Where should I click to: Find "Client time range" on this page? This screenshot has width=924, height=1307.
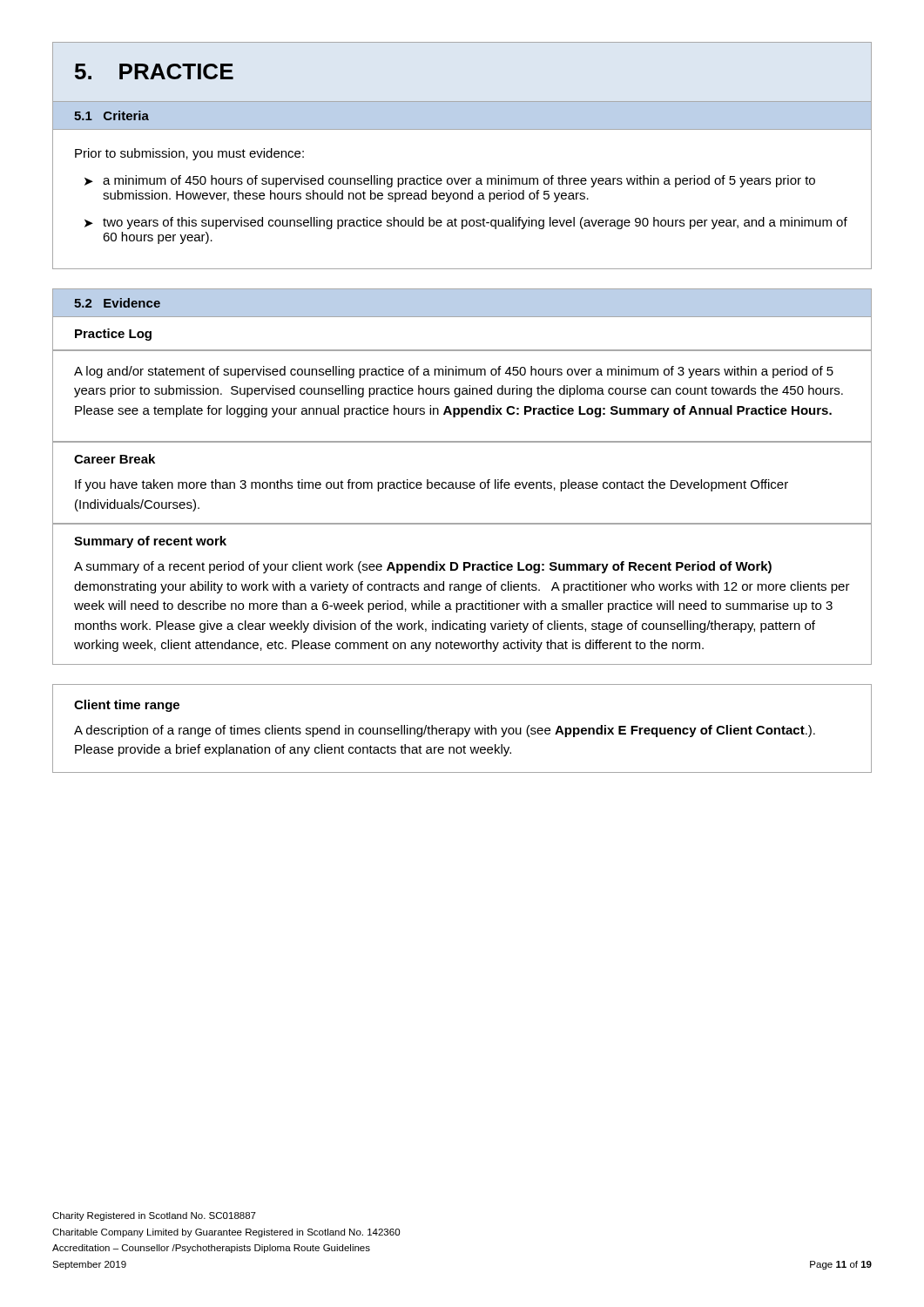point(127,704)
